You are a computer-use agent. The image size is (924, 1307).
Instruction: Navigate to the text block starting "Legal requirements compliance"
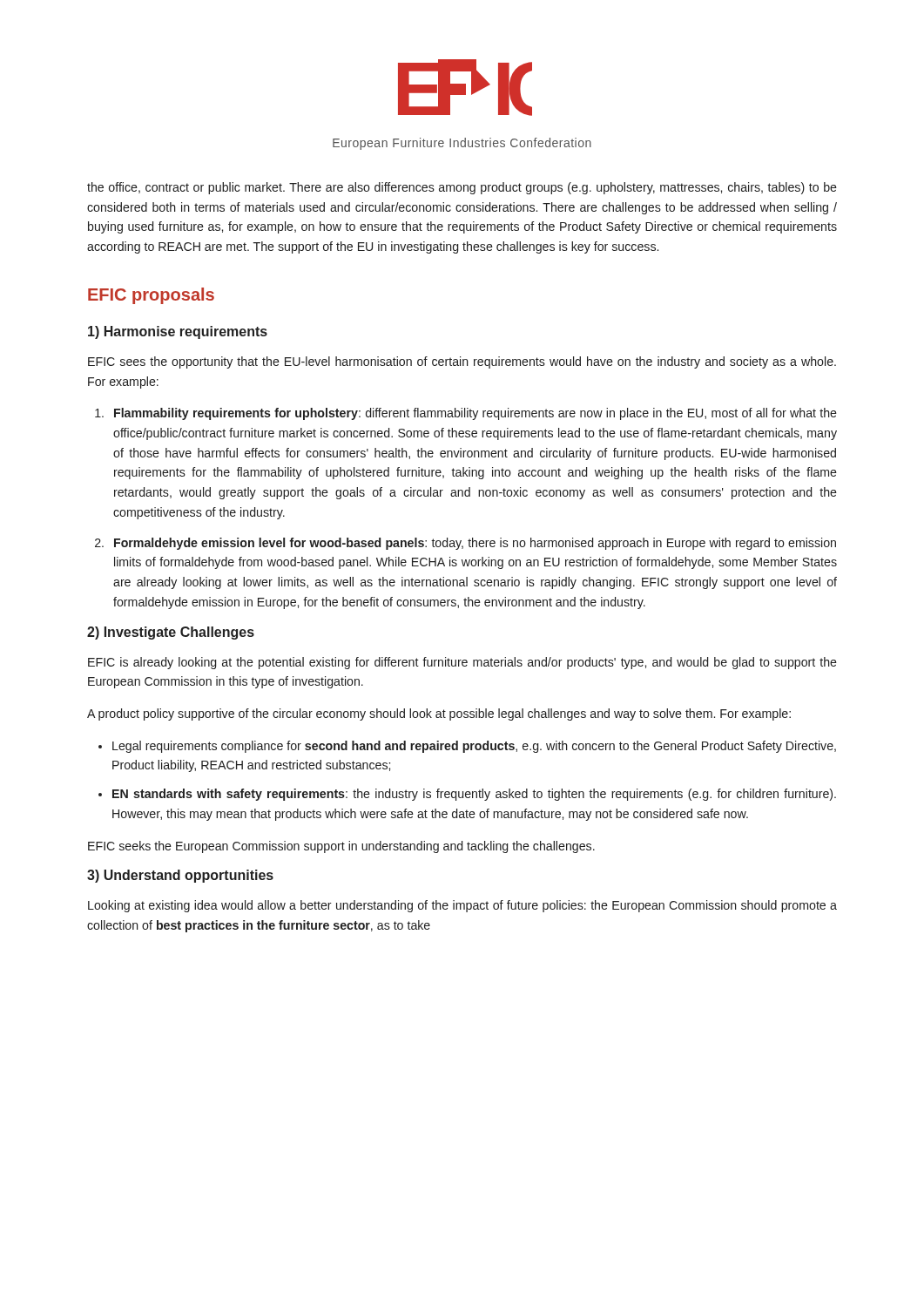click(x=474, y=755)
